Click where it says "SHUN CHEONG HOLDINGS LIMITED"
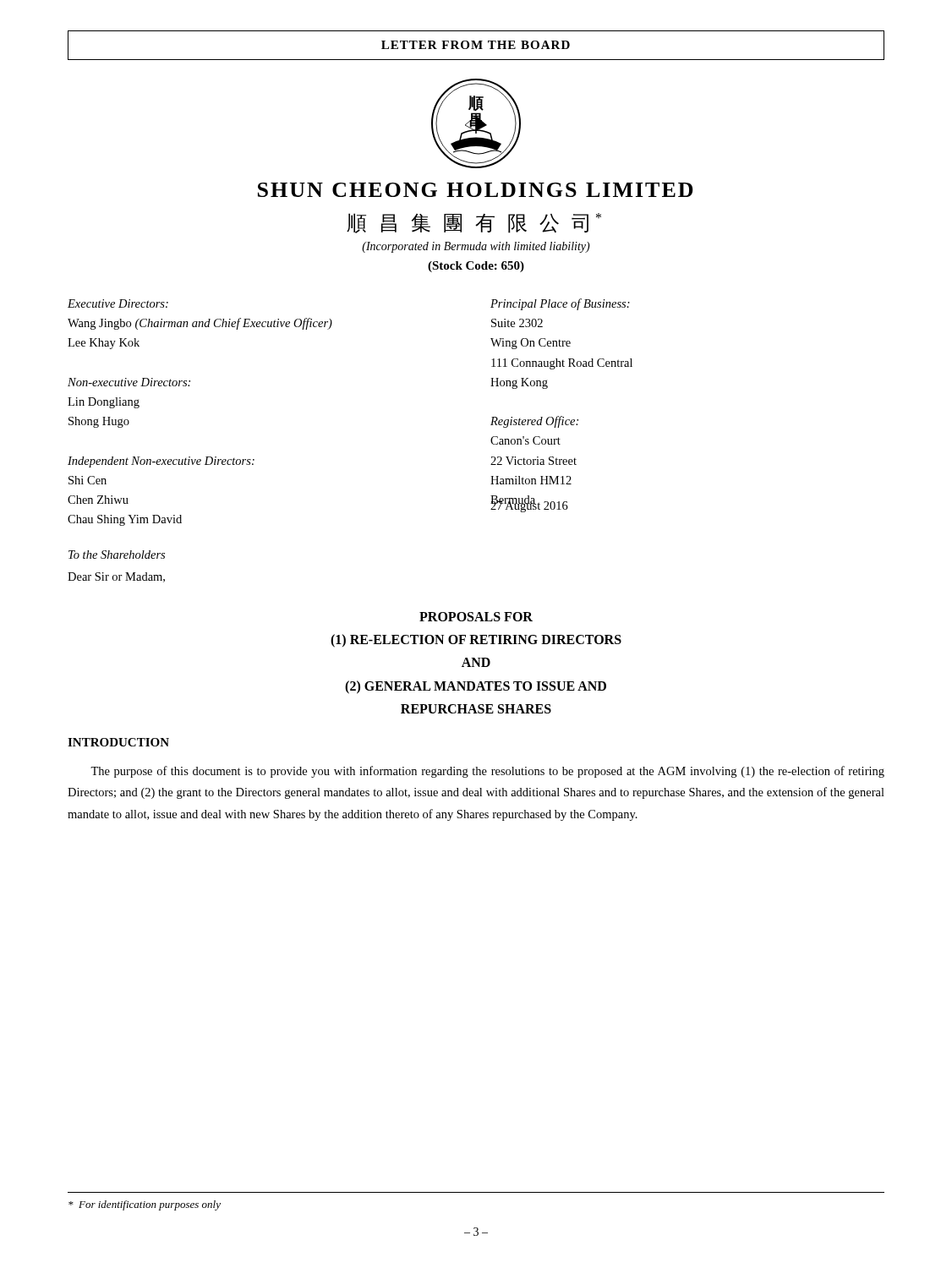 pos(476,190)
